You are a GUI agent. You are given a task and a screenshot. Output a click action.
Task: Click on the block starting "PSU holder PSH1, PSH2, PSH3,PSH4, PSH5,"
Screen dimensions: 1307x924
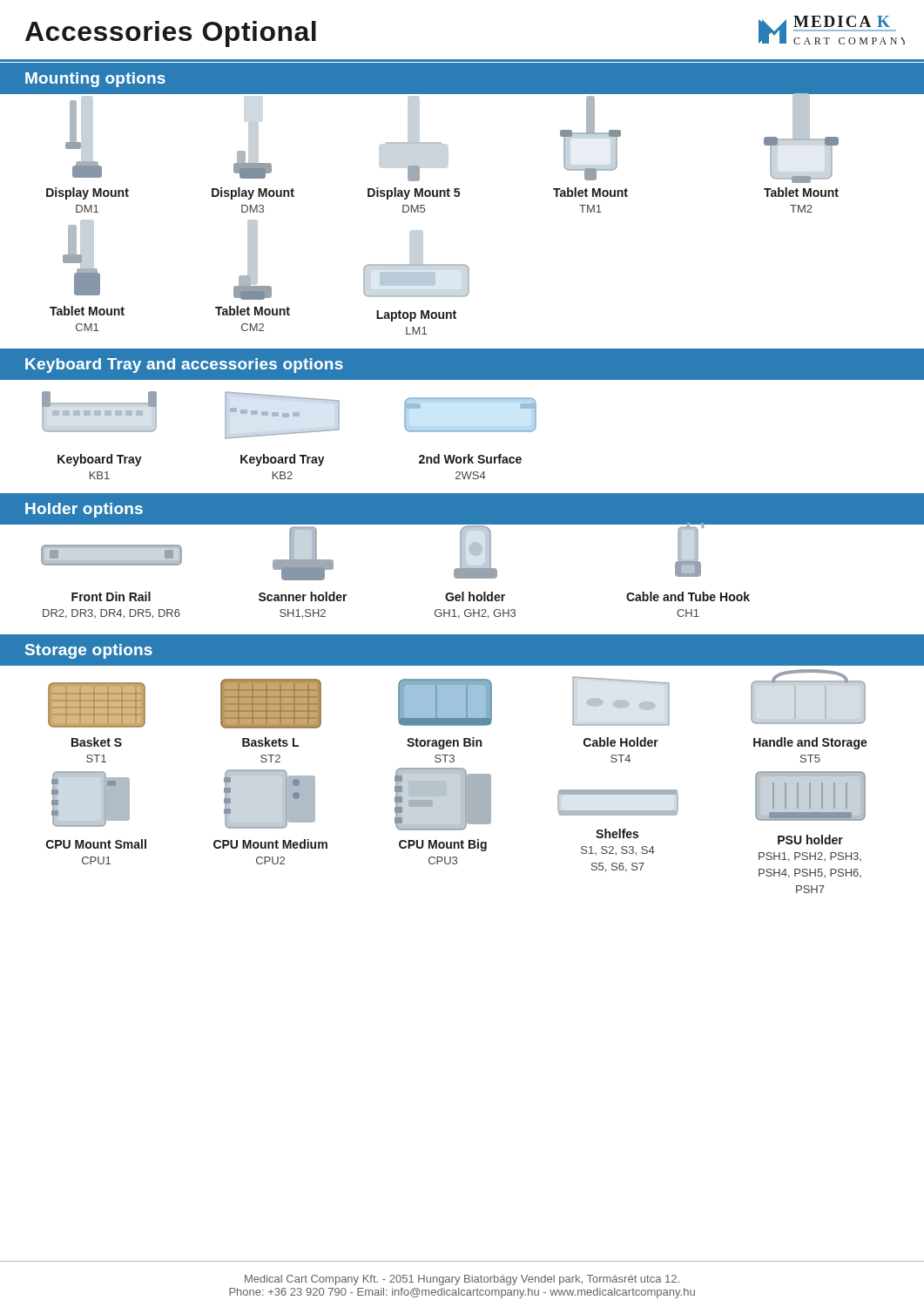tap(810, 864)
